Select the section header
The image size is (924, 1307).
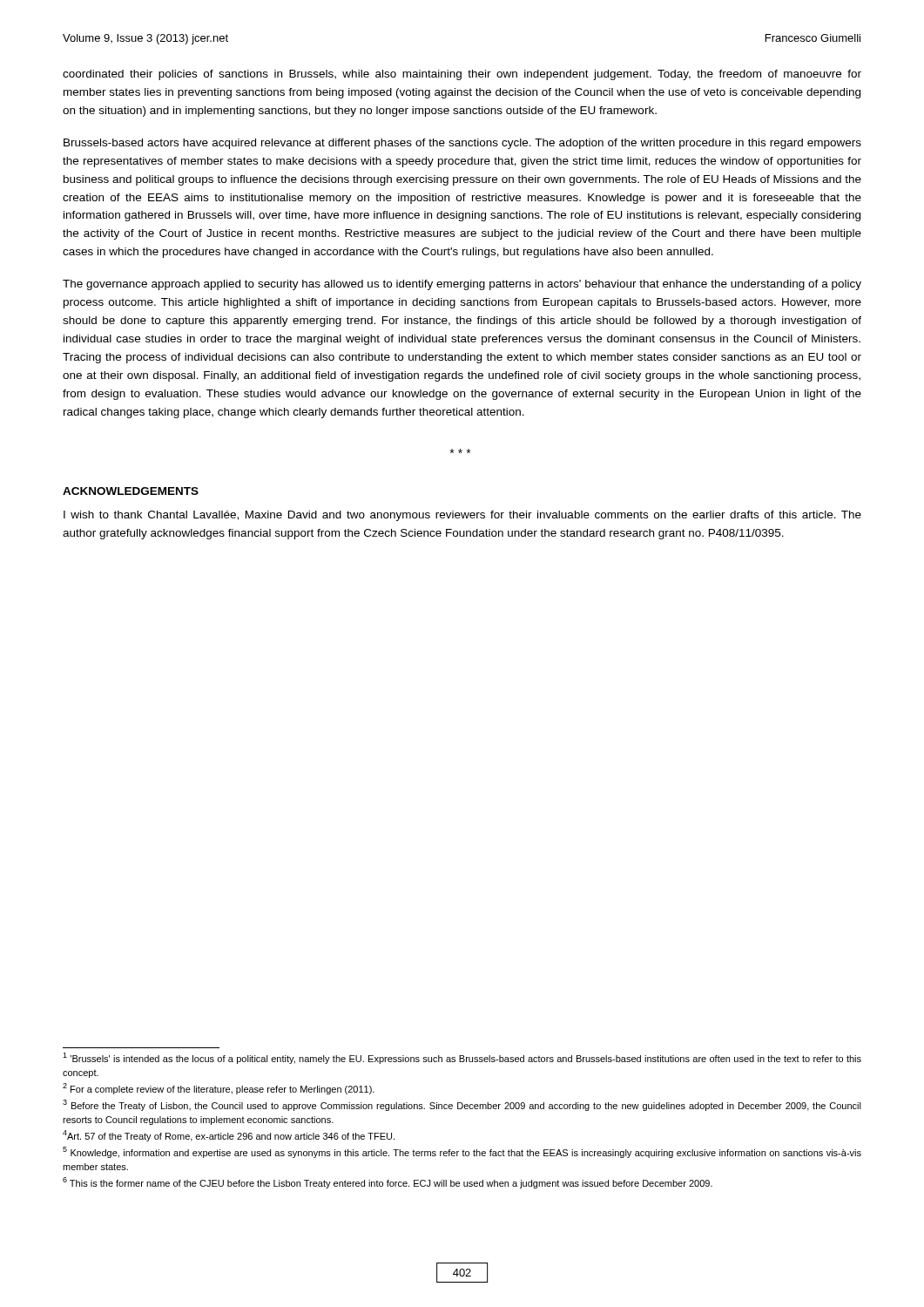click(x=131, y=491)
